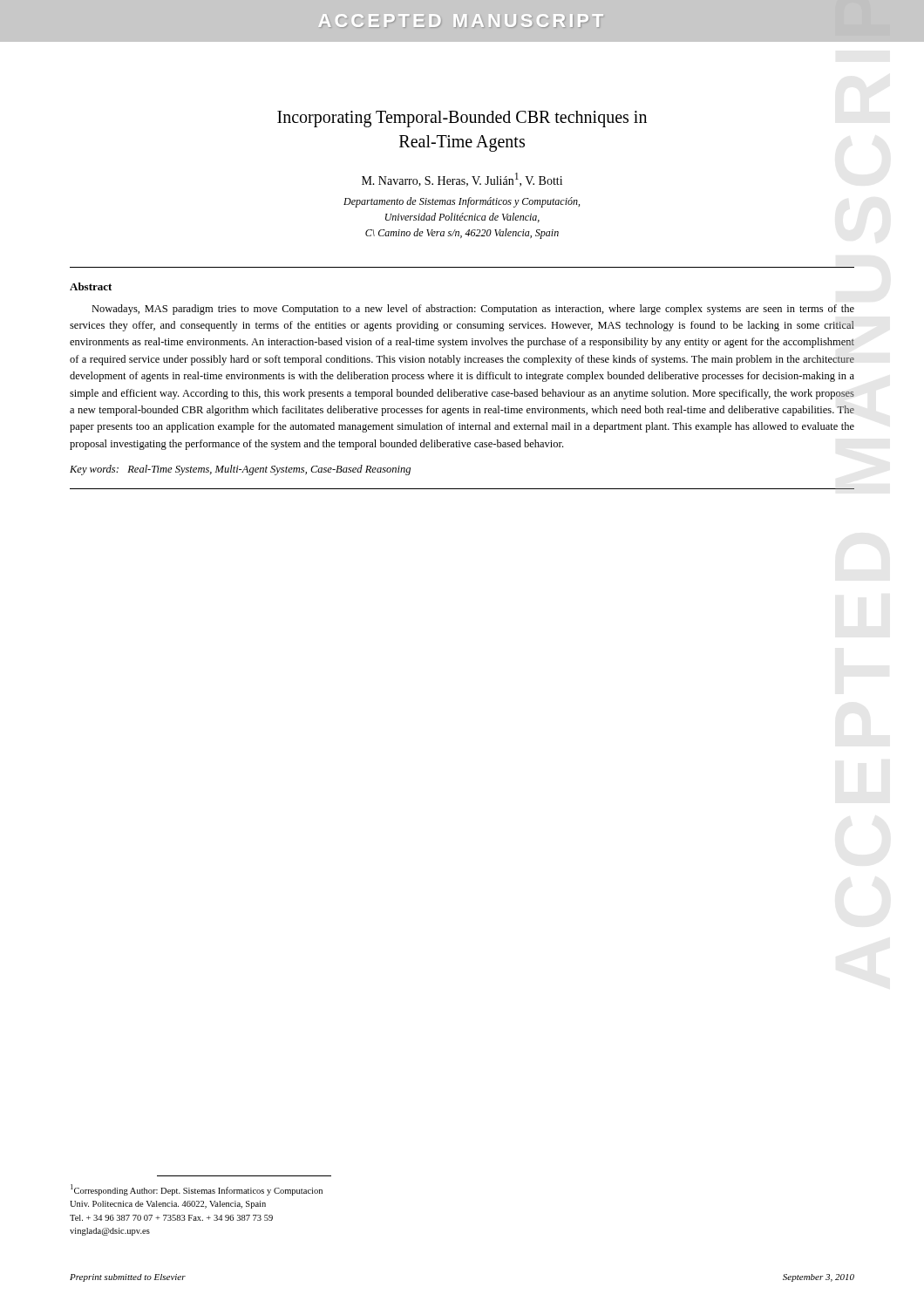Locate the block of text that opens with "Key words: Real-Time Systems, Multi-Agent Systems,"

point(240,469)
